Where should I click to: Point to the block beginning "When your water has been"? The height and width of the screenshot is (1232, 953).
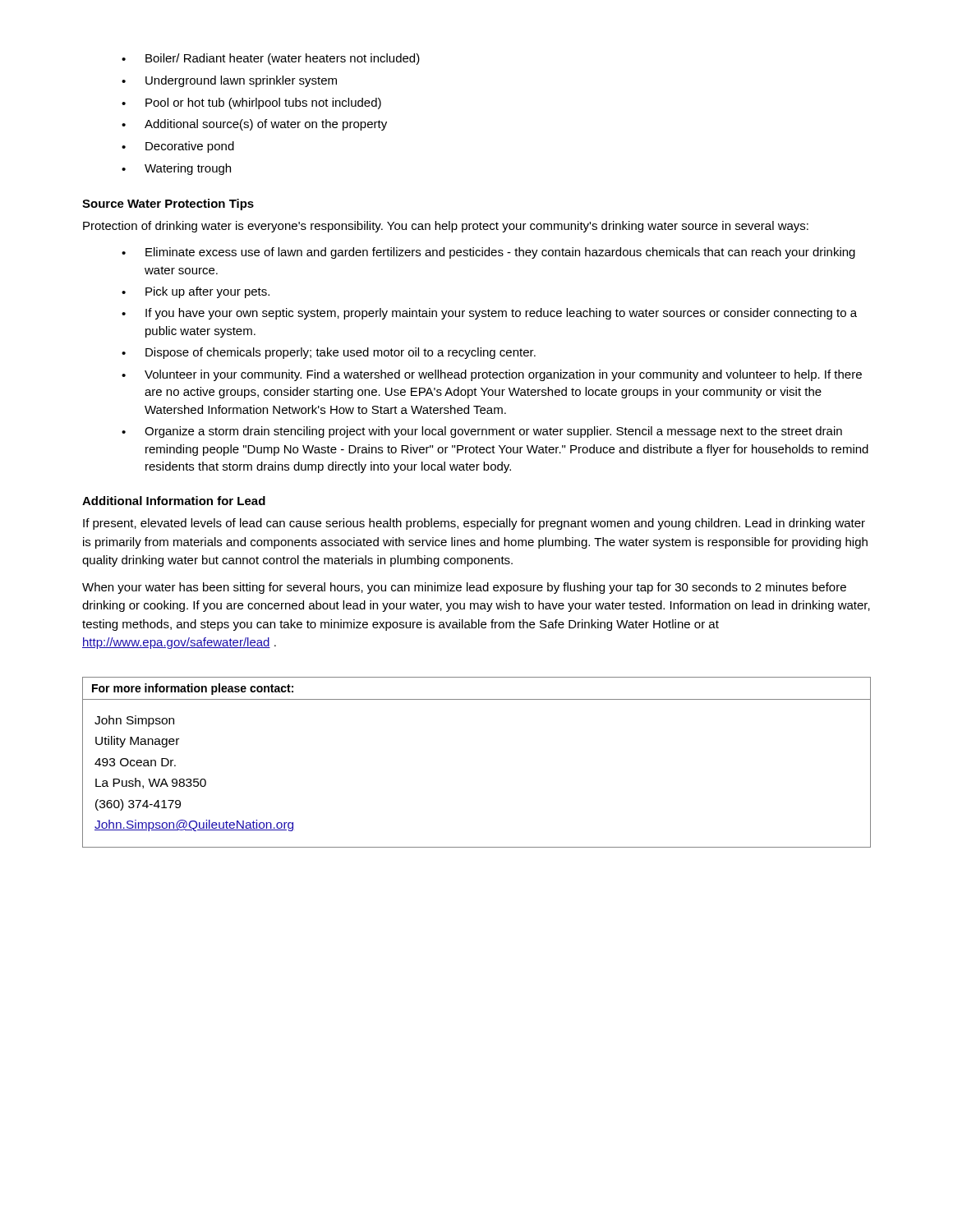pyautogui.click(x=476, y=614)
